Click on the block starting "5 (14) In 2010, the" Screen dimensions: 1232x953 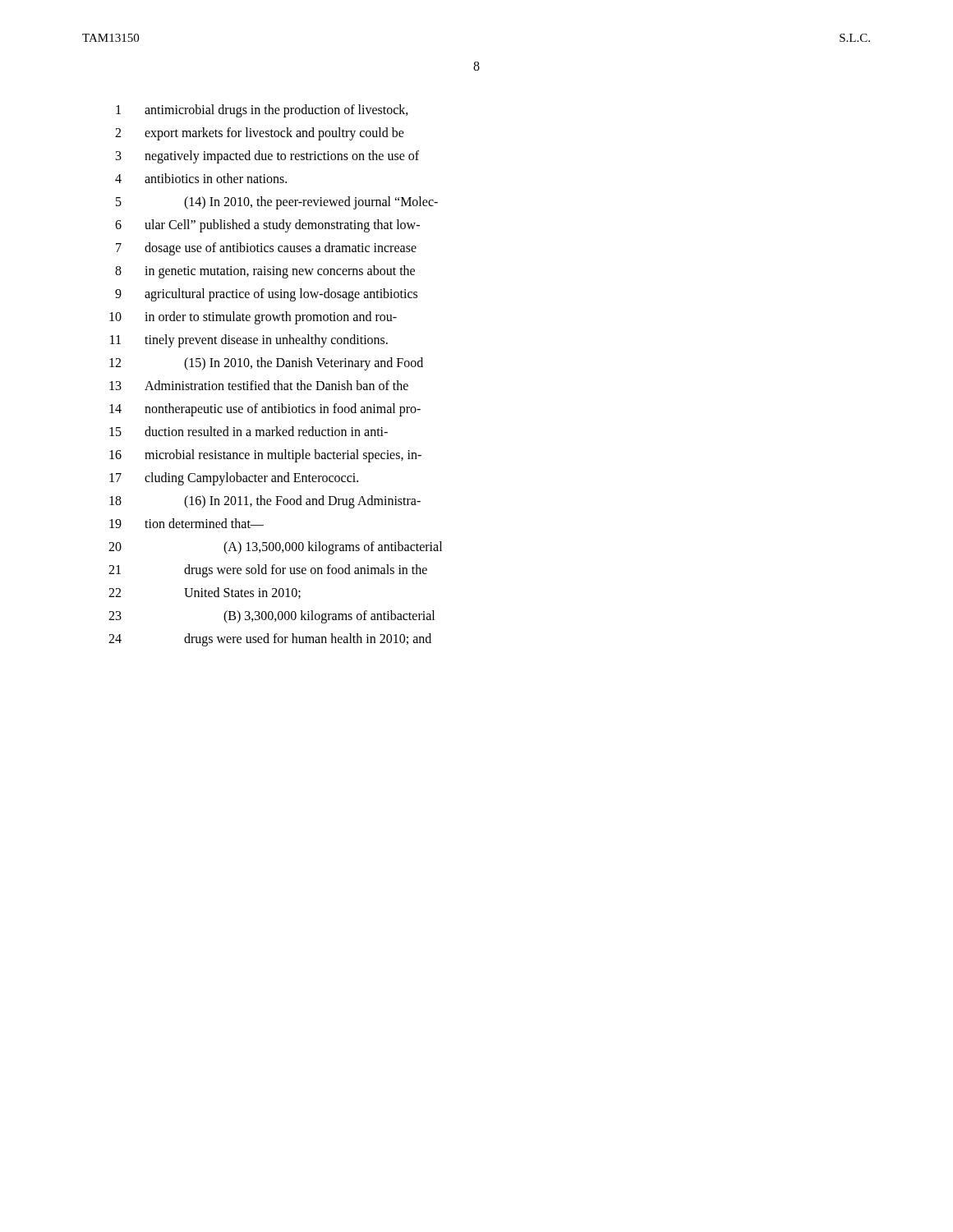click(x=277, y=203)
